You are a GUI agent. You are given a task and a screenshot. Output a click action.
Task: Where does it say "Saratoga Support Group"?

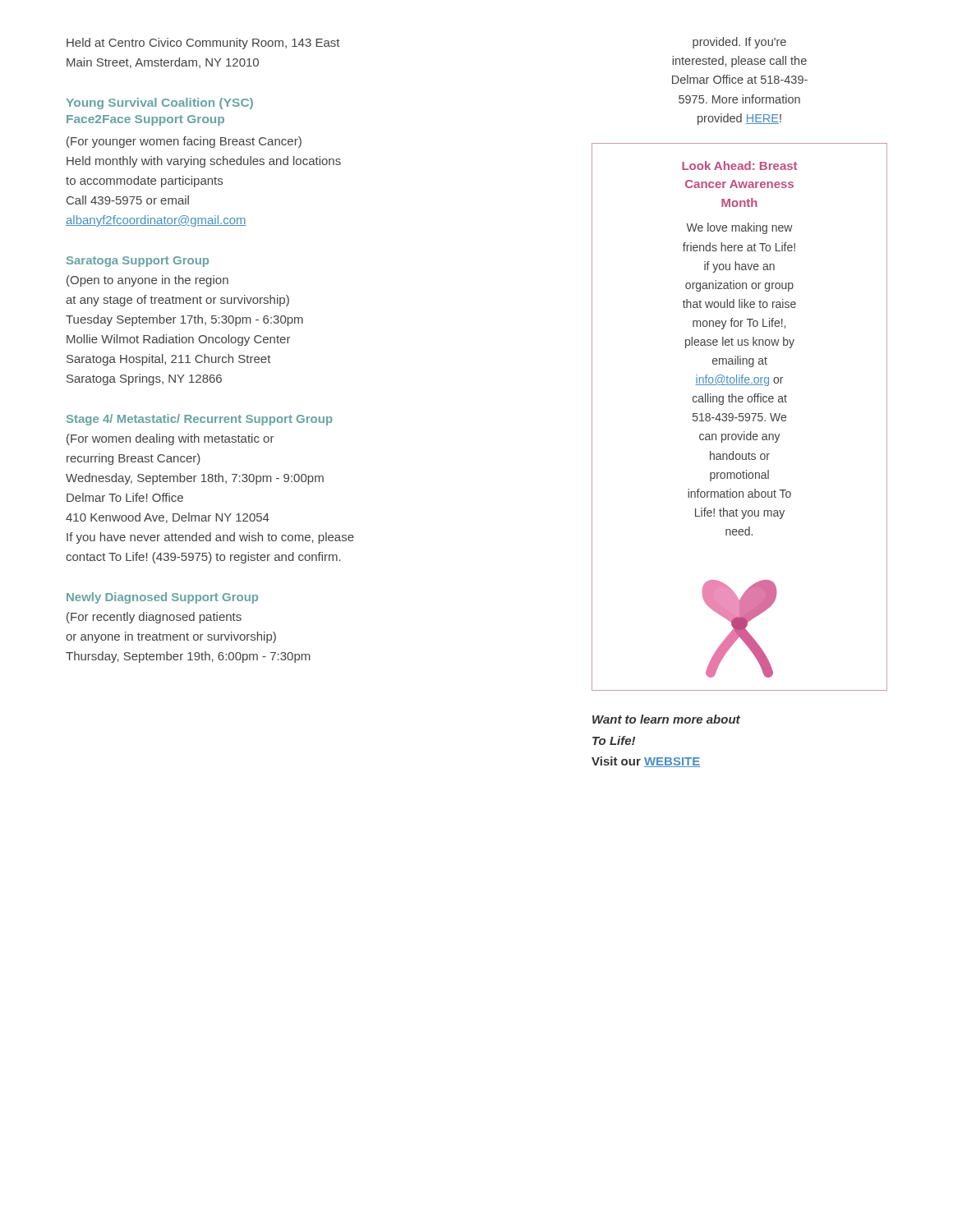(138, 260)
